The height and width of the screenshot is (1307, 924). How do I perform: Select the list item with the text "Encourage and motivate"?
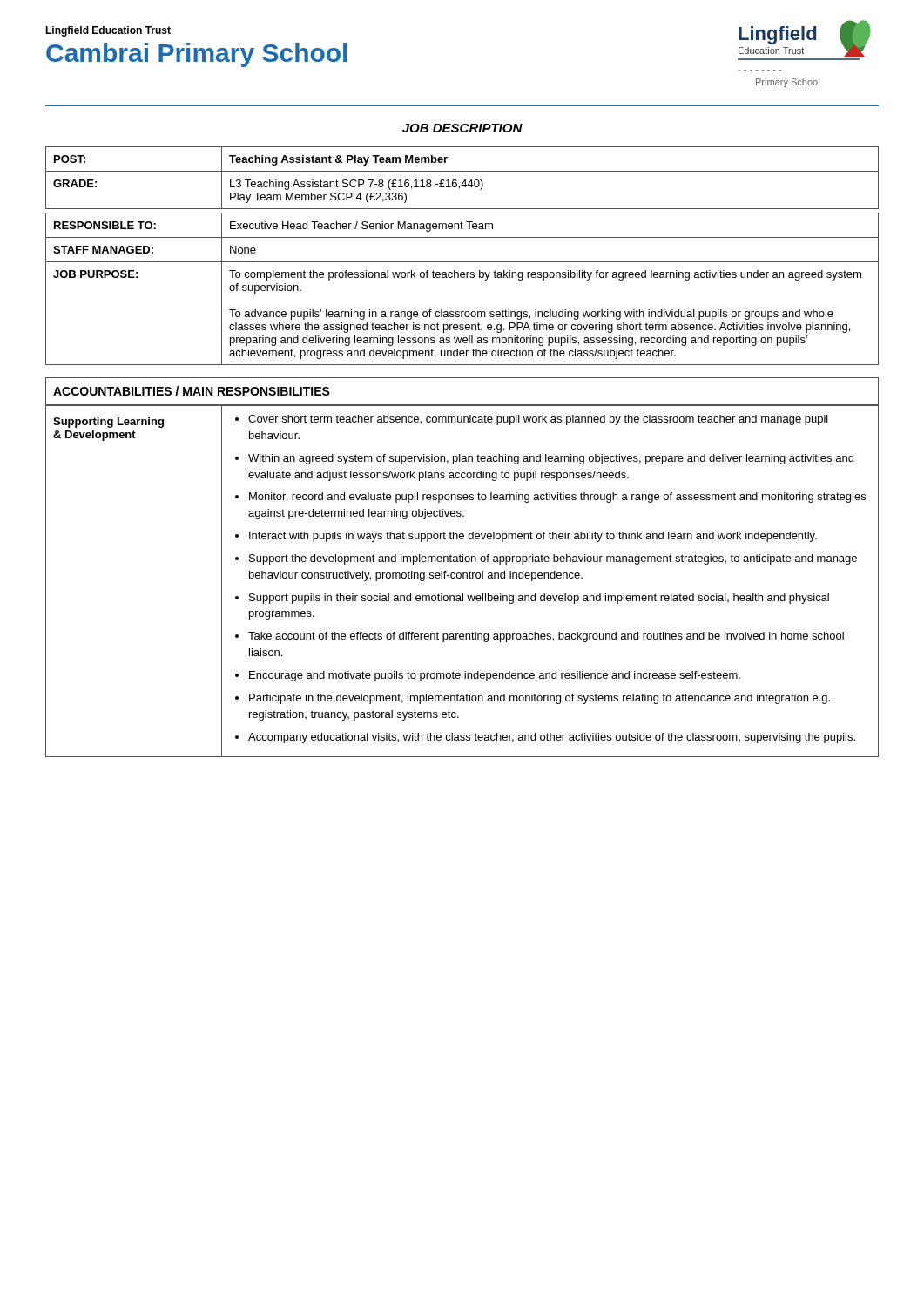(495, 675)
